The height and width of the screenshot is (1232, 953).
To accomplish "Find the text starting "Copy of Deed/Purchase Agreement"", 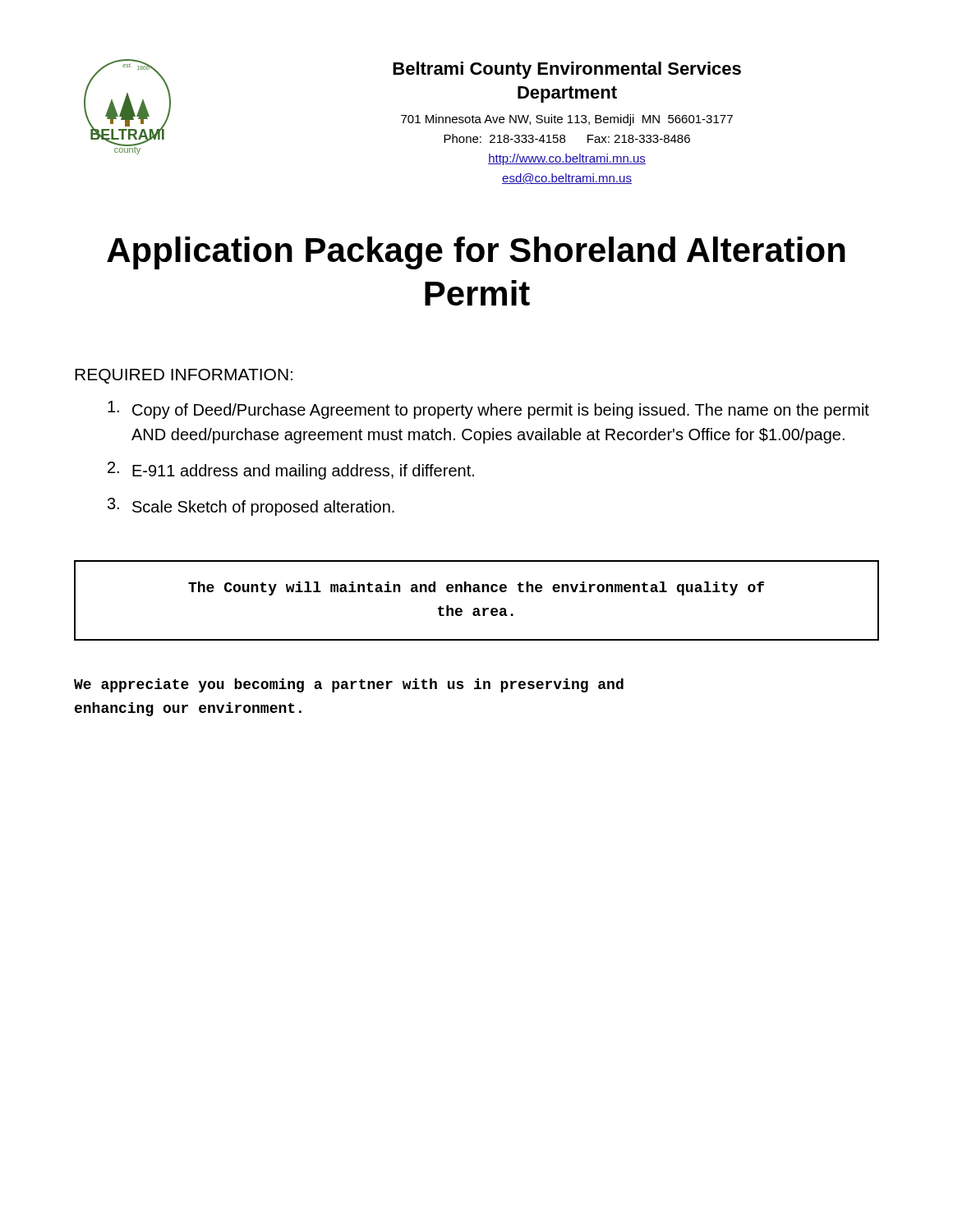I will pos(493,422).
